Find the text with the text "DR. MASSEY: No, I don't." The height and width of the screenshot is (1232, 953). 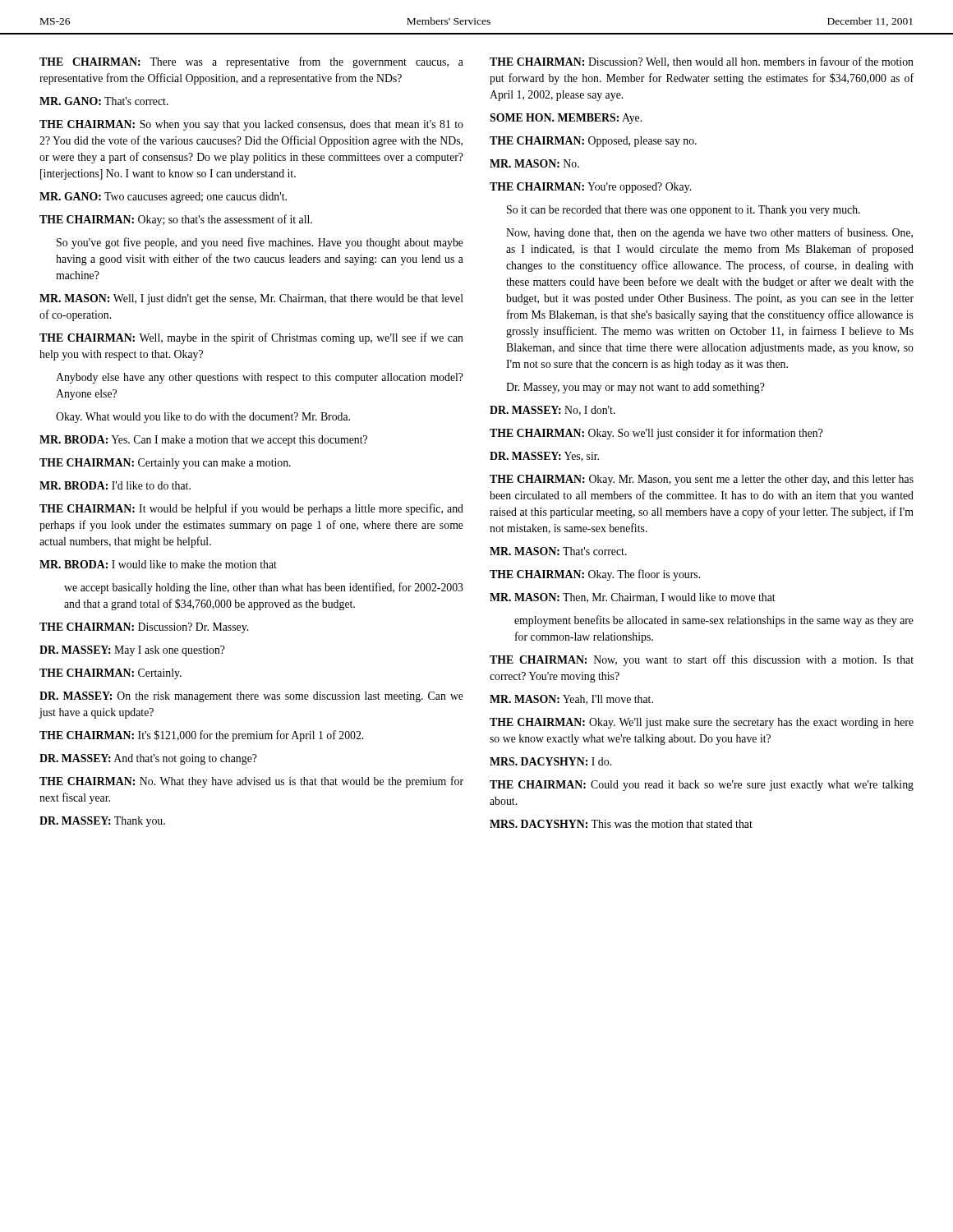[x=552, y=411]
